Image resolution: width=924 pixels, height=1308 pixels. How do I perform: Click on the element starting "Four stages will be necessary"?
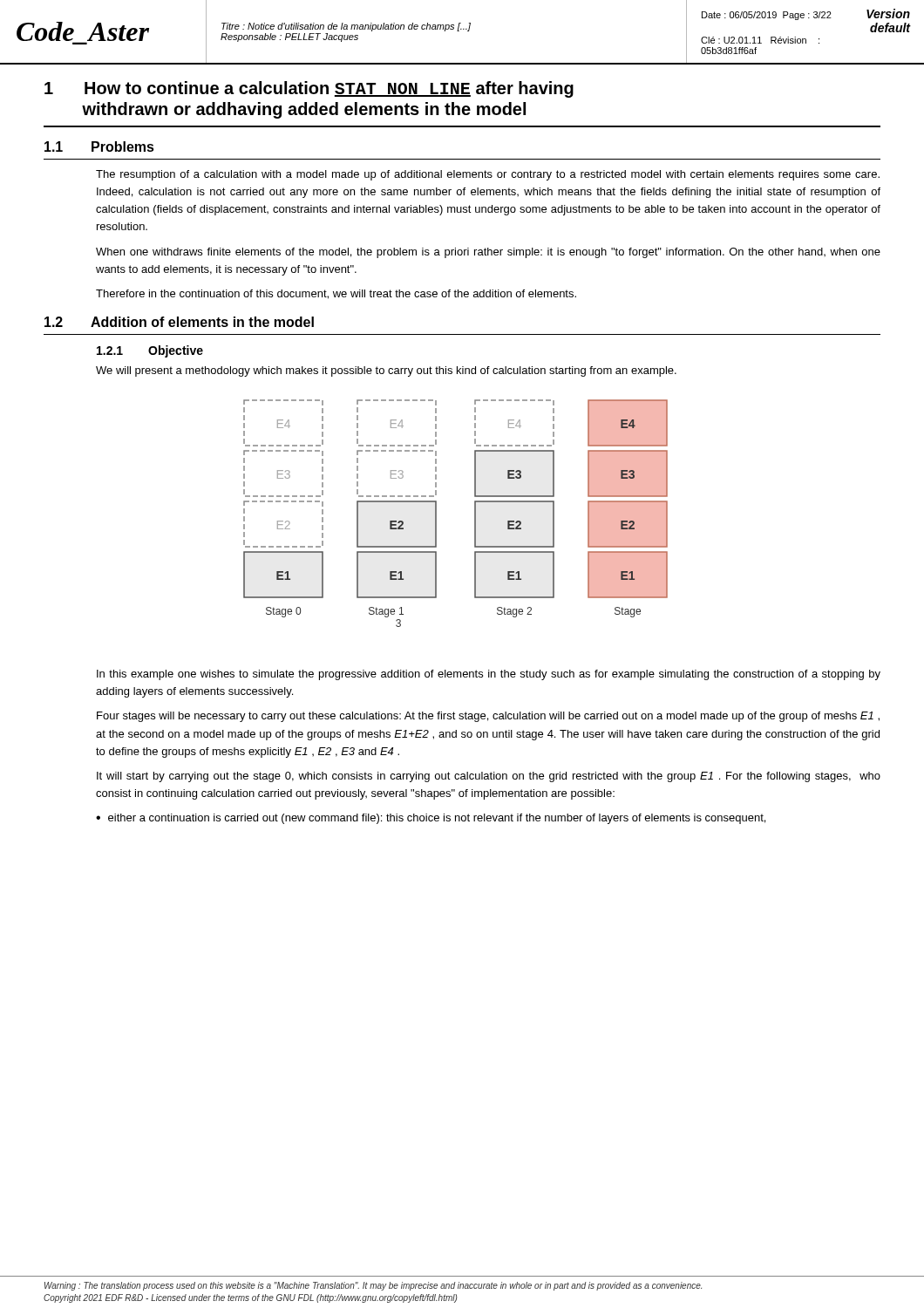(x=488, y=733)
